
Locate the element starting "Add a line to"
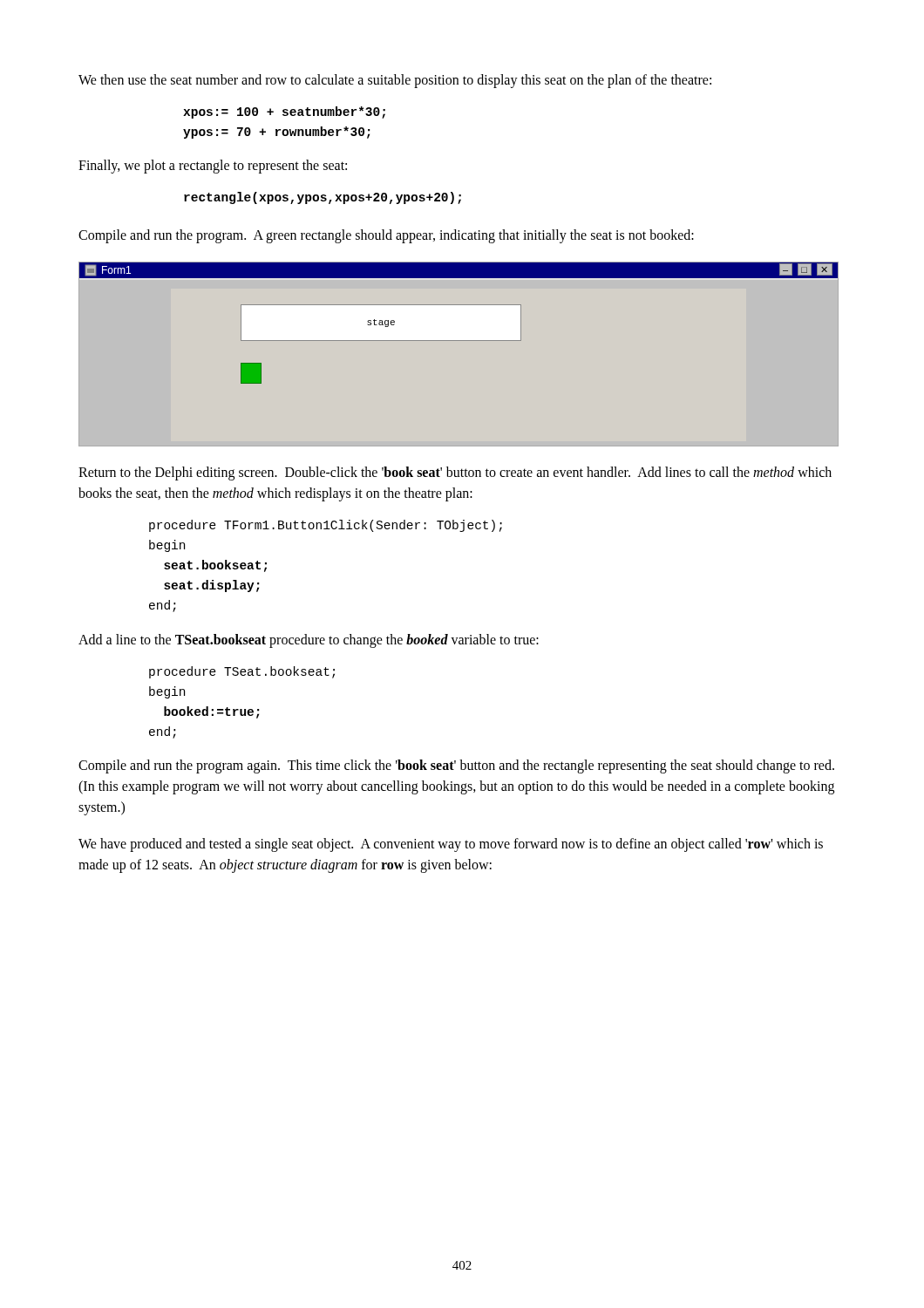tap(309, 639)
